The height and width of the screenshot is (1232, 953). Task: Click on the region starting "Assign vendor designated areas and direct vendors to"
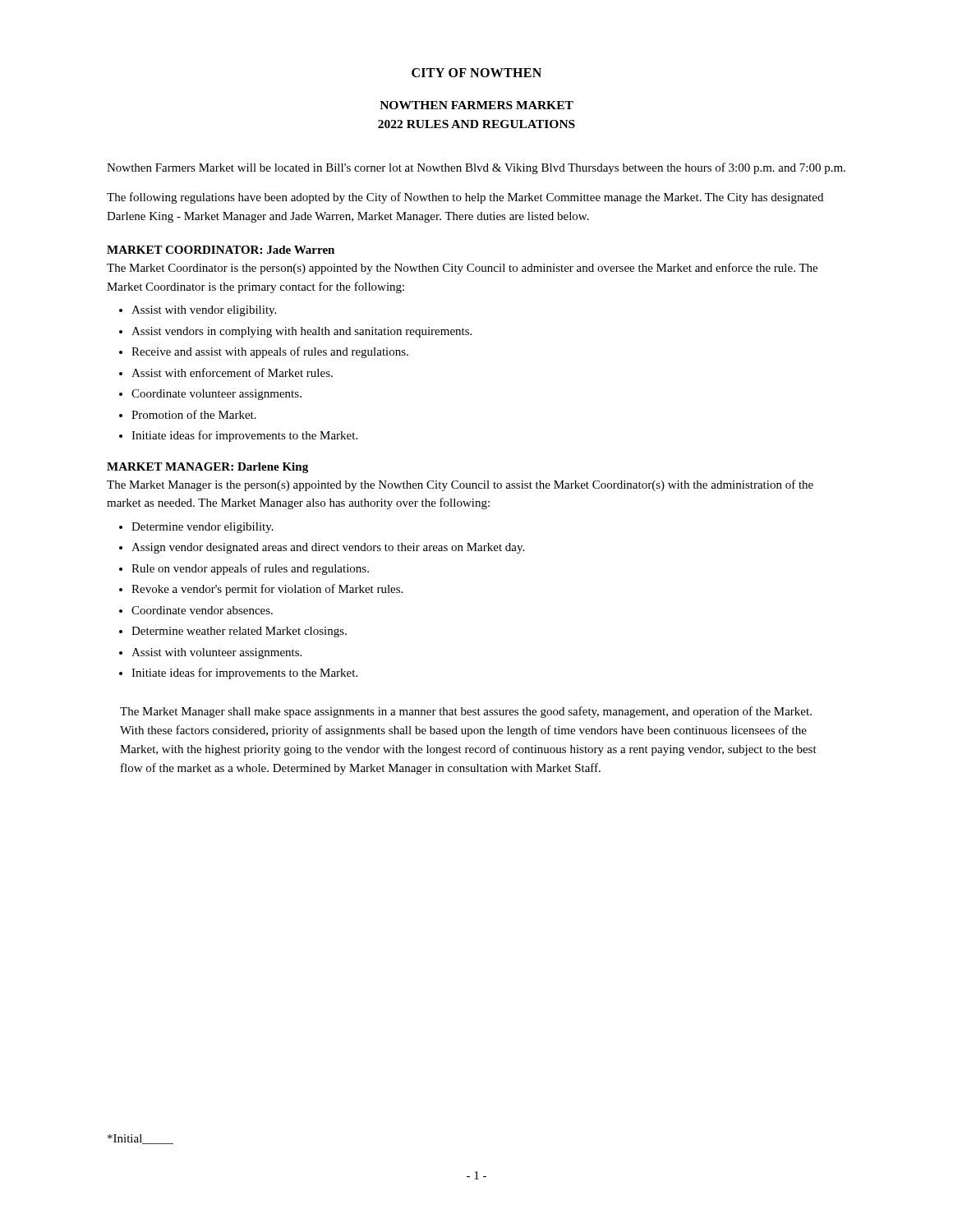328,547
